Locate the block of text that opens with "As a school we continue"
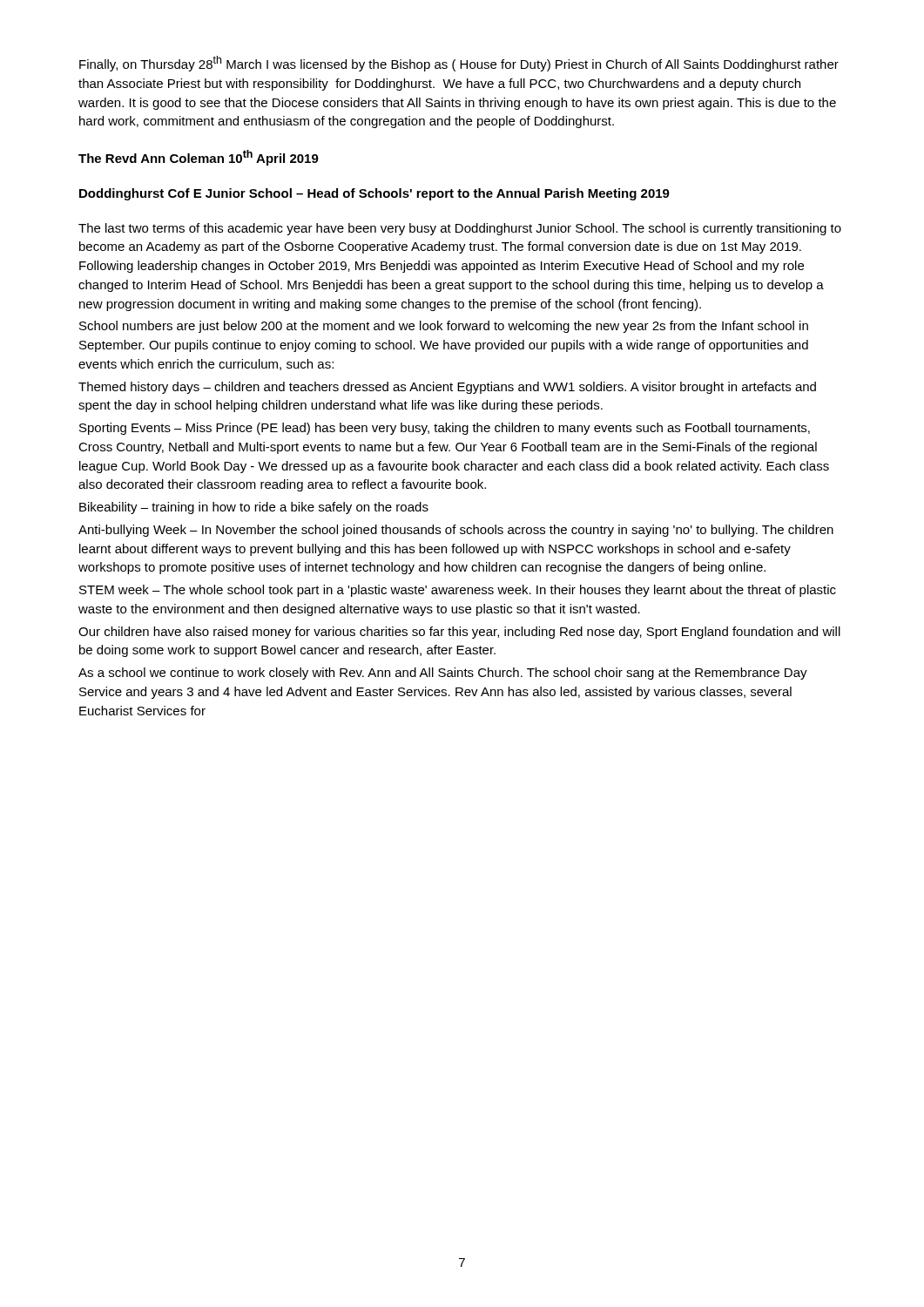Screen dimensions: 1307x924 [x=443, y=691]
